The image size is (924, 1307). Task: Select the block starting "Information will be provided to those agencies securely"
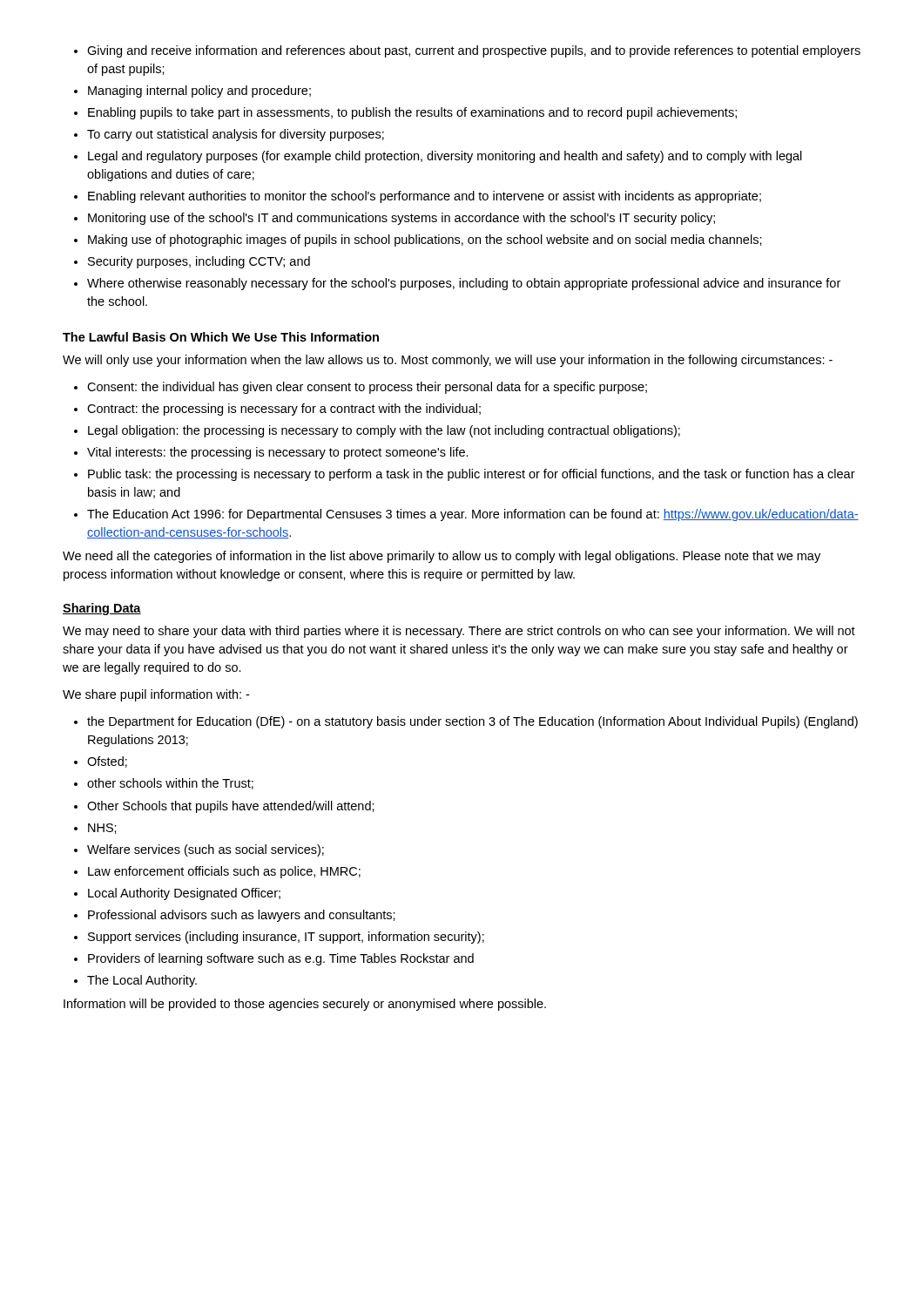305,1003
